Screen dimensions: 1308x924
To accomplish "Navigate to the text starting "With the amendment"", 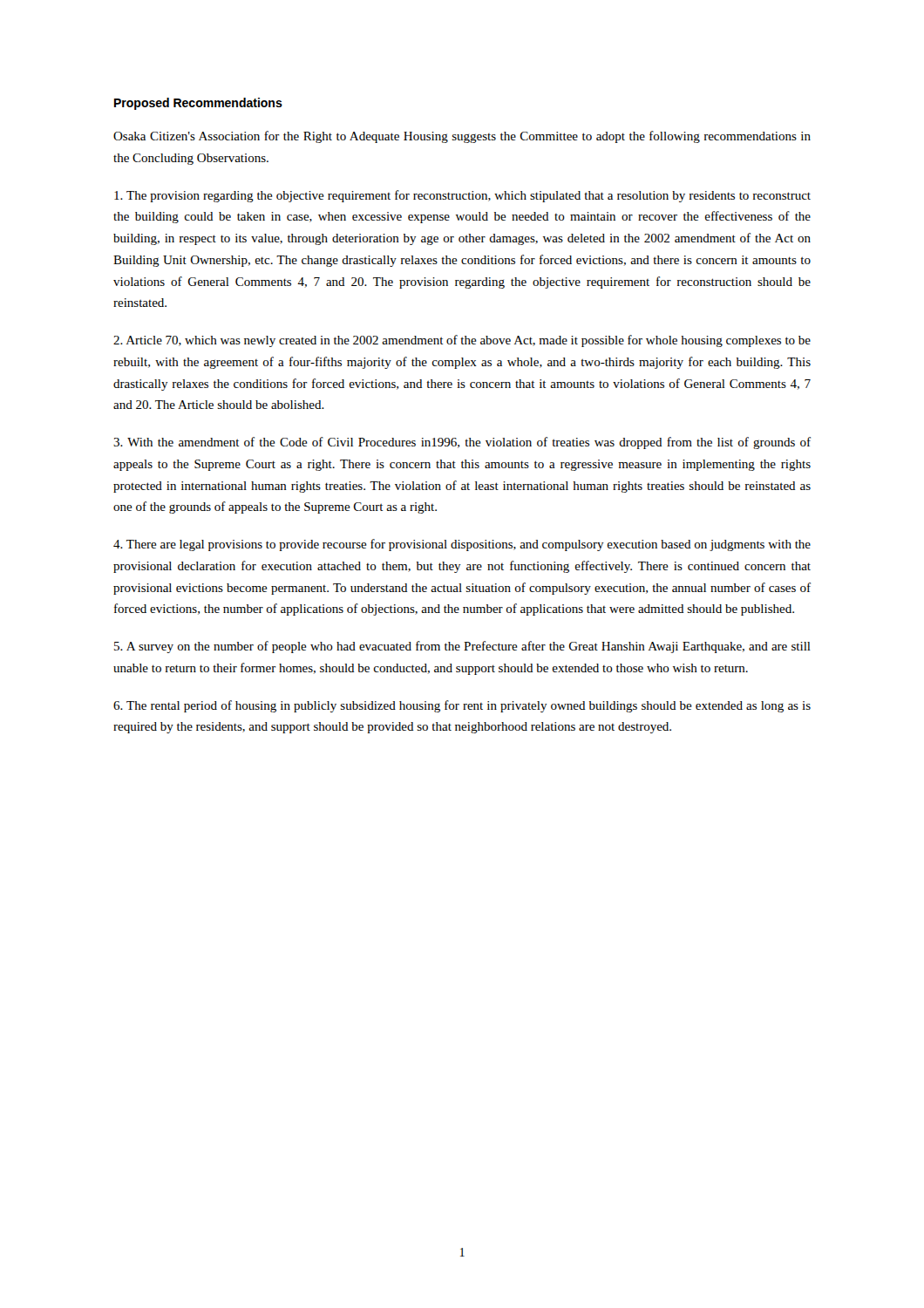I will (x=462, y=474).
